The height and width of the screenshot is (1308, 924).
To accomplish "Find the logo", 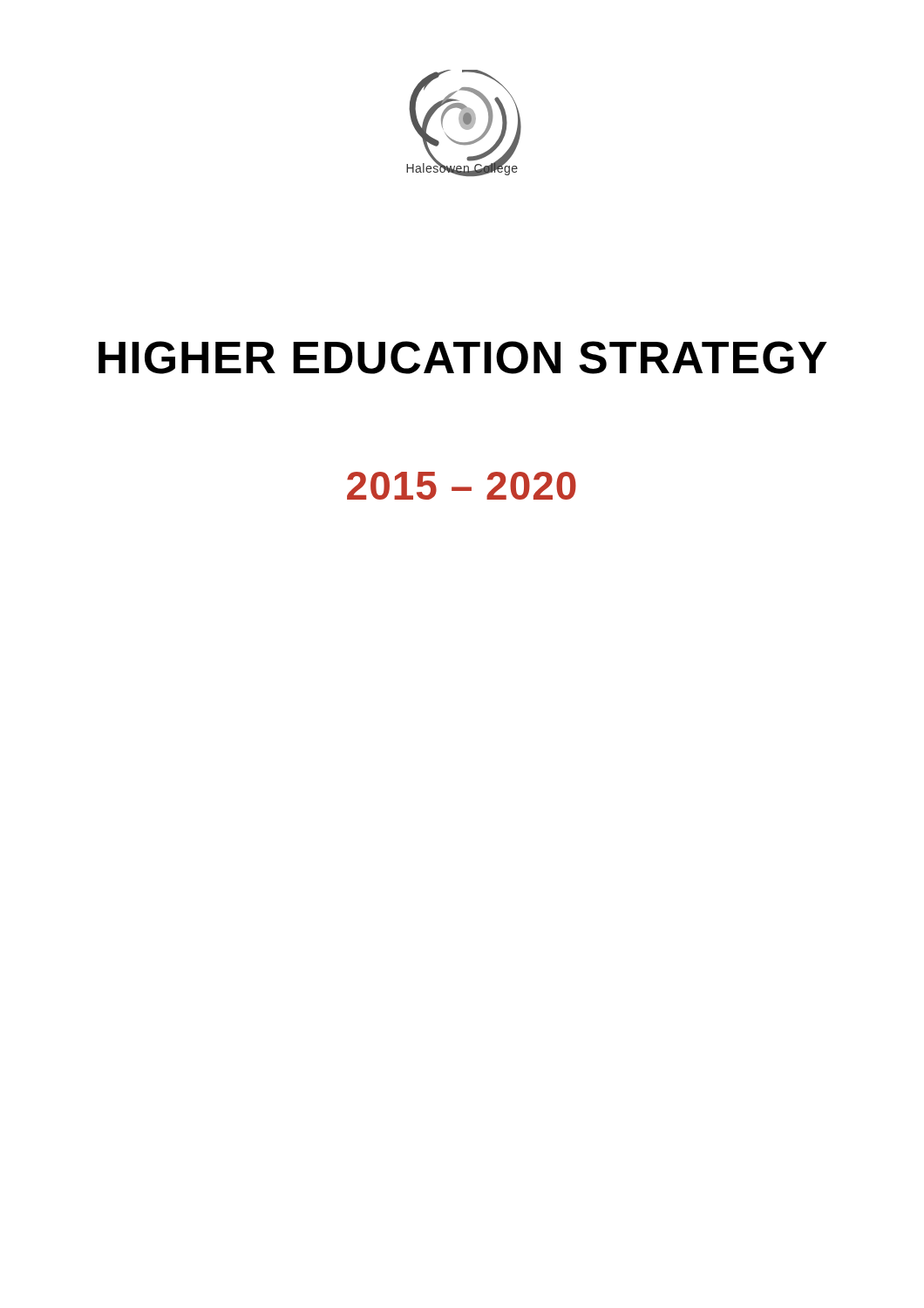I will tap(462, 126).
